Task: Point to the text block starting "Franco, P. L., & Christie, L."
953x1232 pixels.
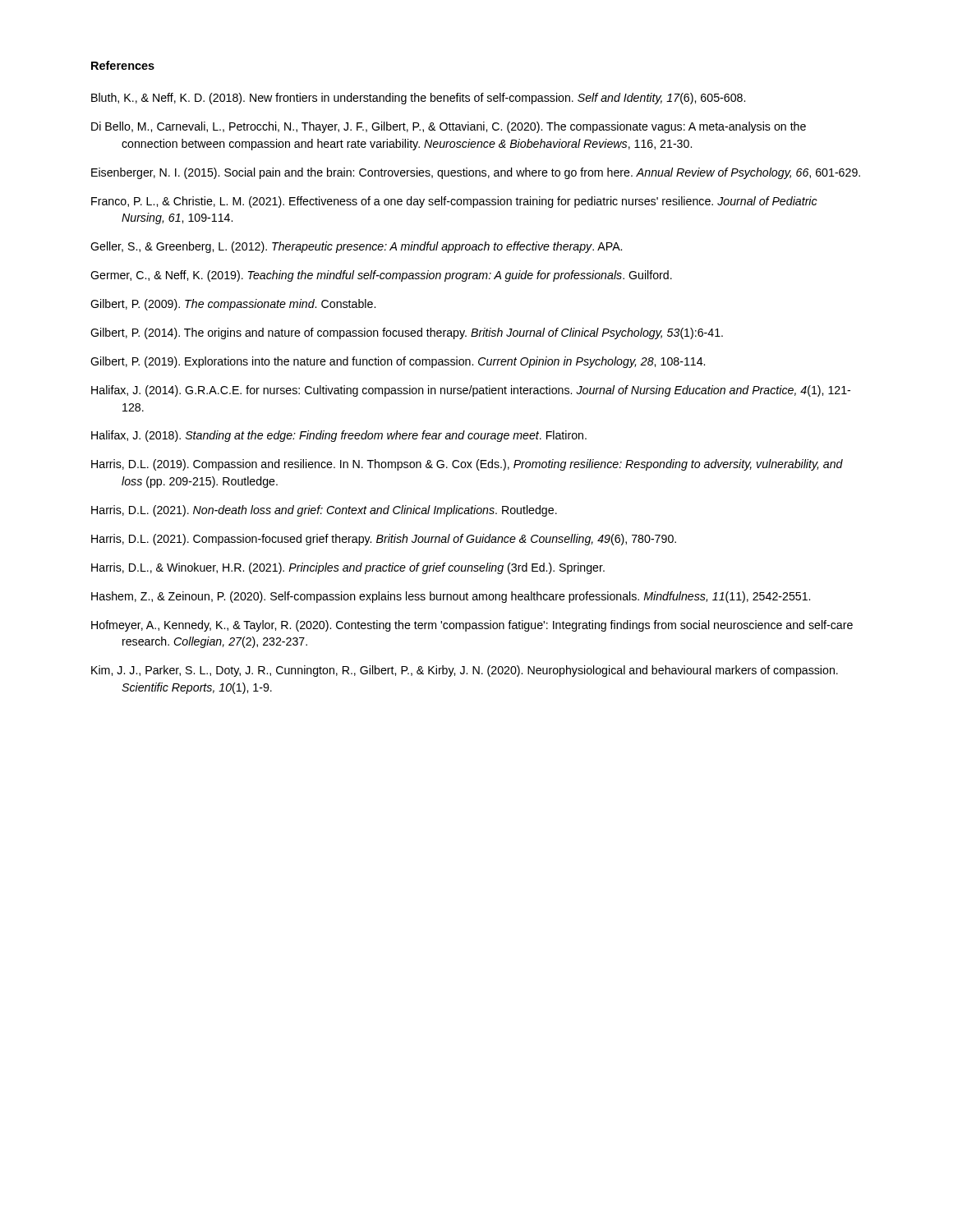Action: tap(454, 209)
